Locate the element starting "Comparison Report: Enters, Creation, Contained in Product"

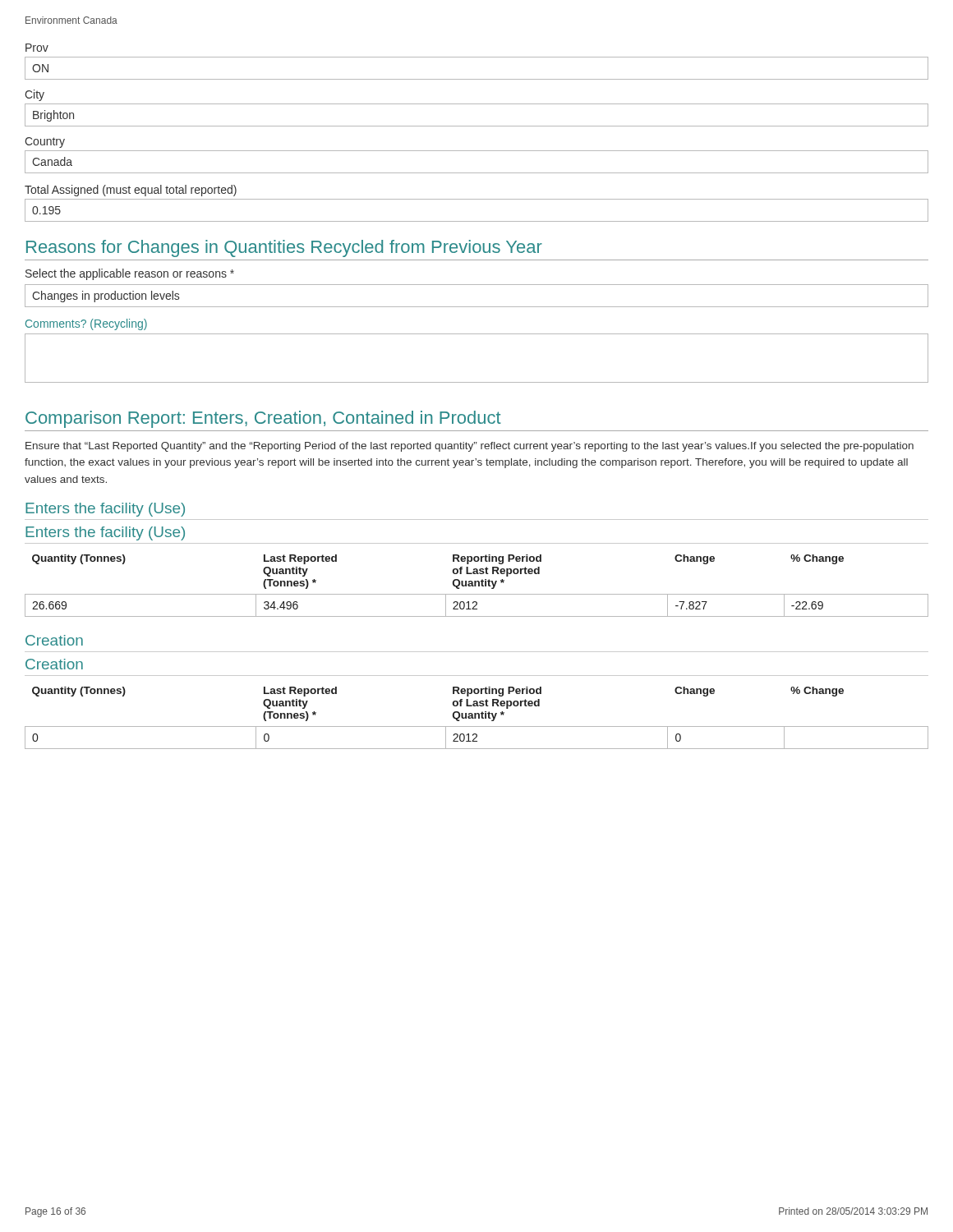263,418
